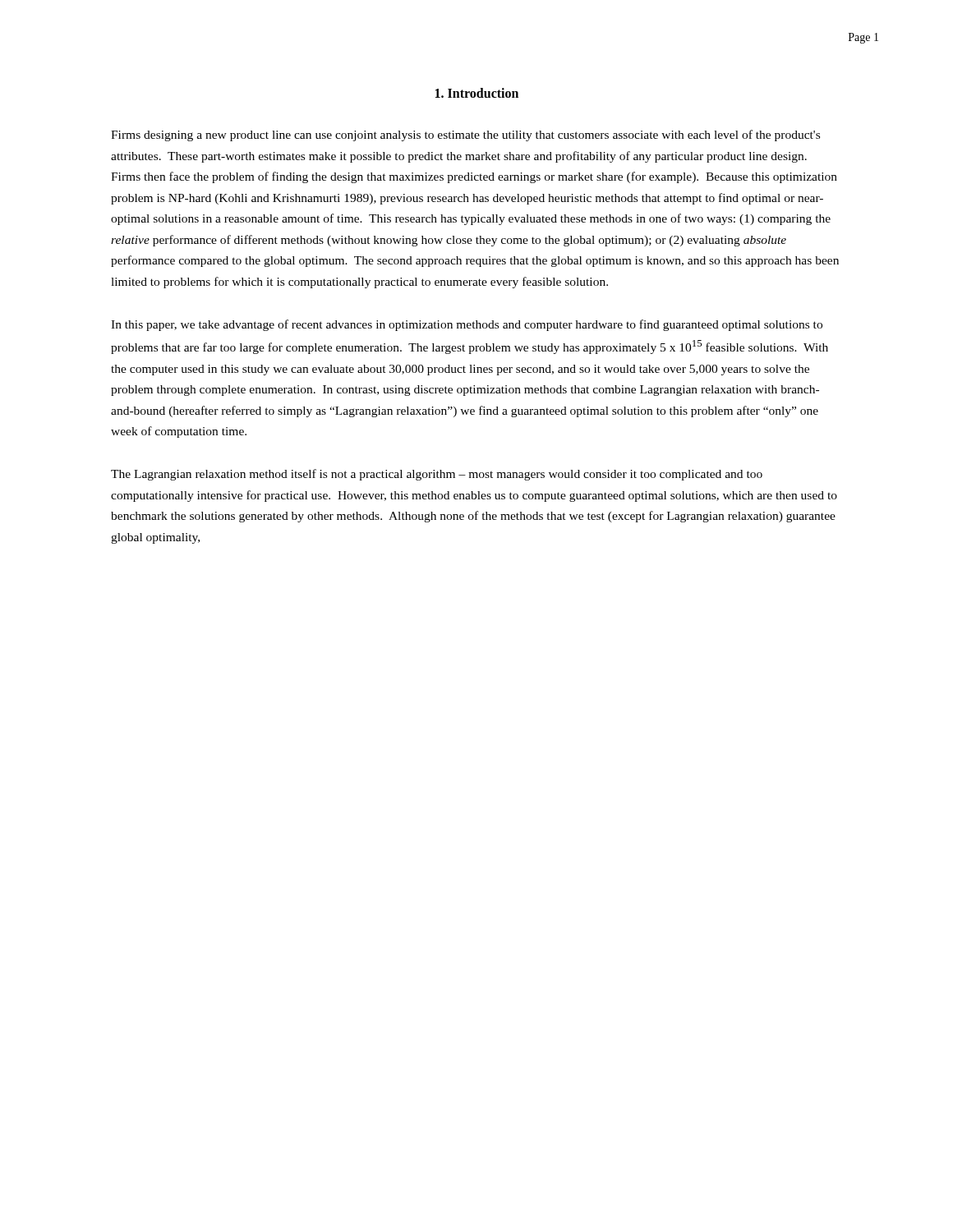The width and height of the screenshot is (953, 1232).
Task: Locate the block of text that opens with "In this paper,"
Action: point(470,377)
